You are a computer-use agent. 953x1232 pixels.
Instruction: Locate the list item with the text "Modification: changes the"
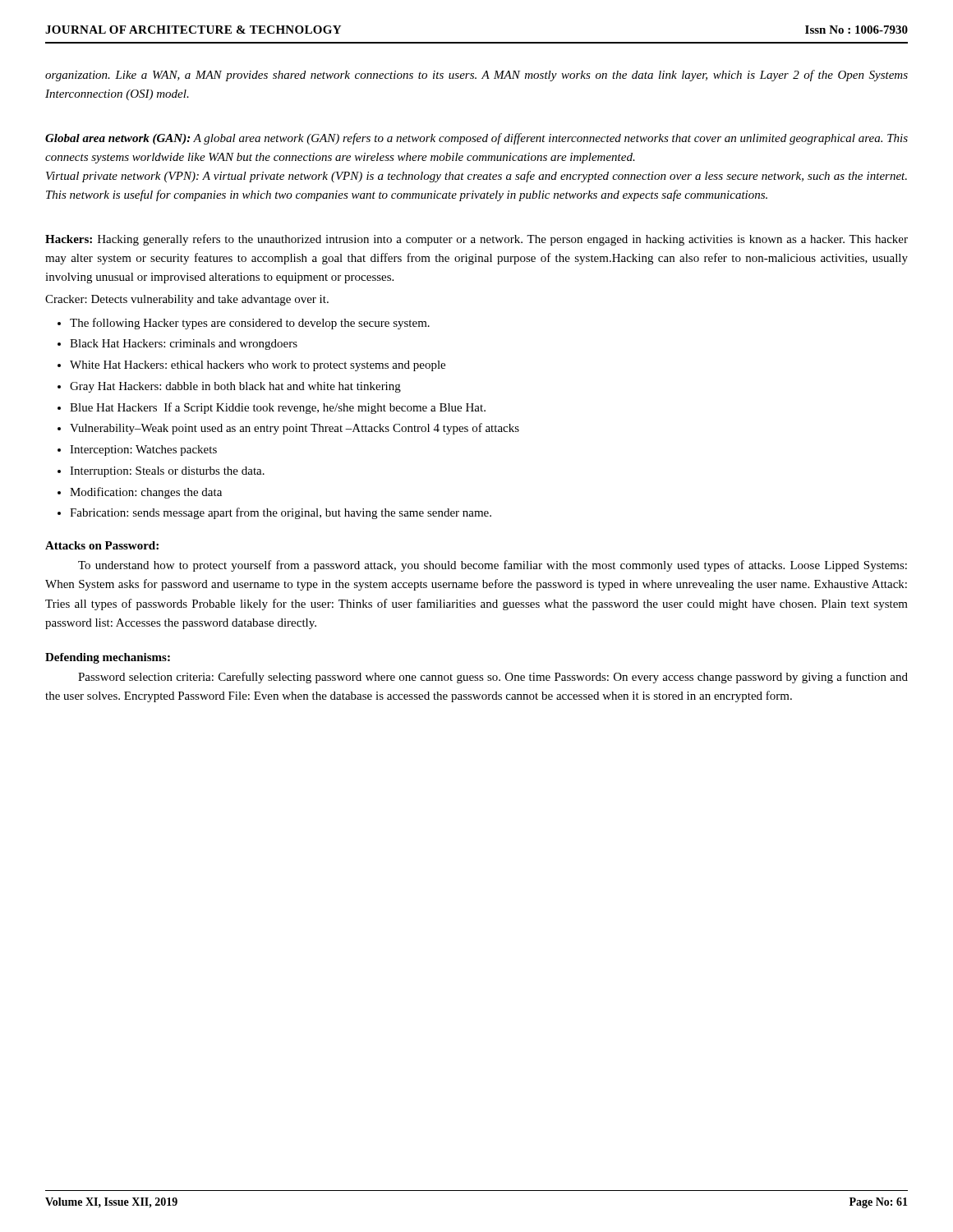[146, 493]
